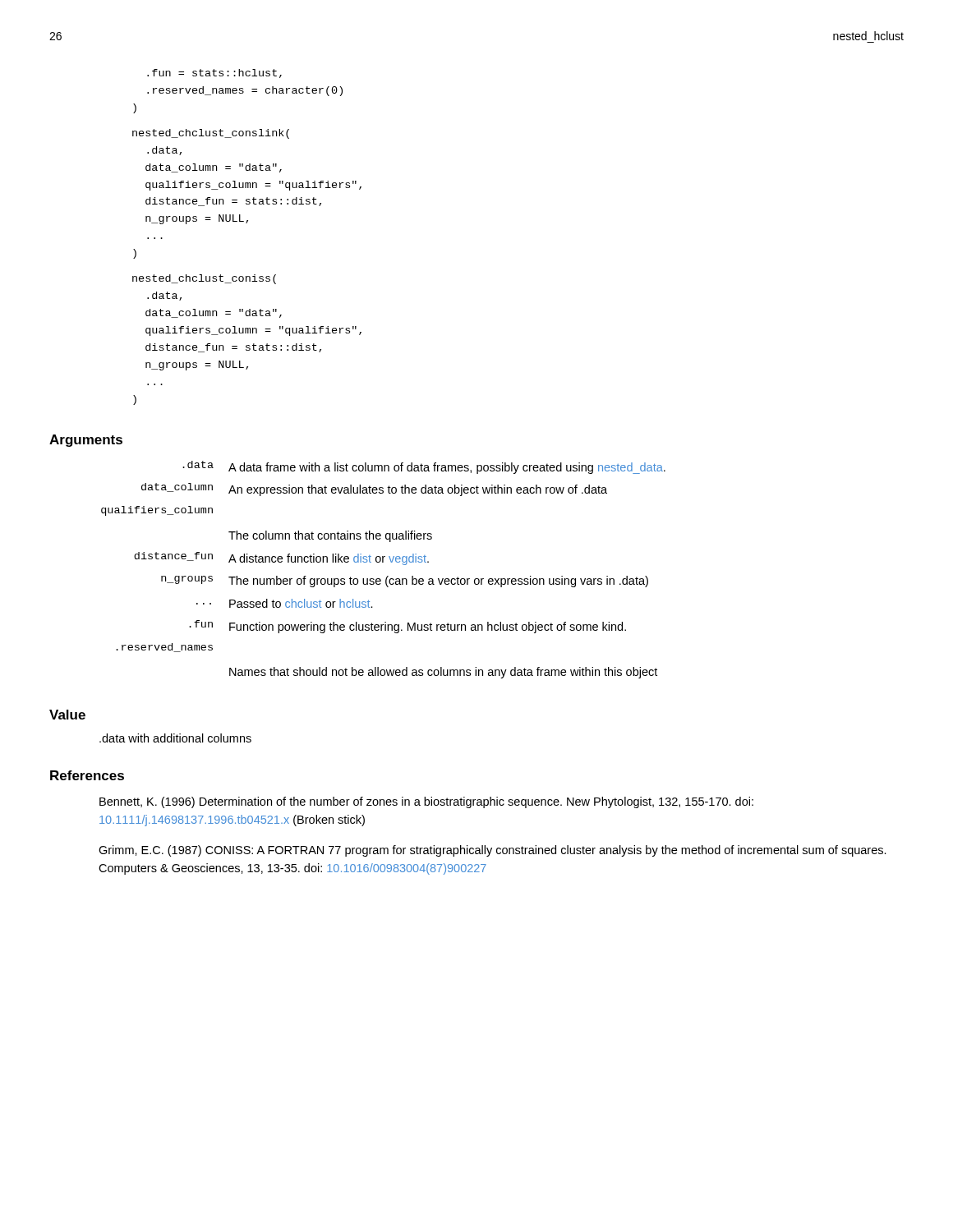Find the block on this page that starts "nested_chclust_coniss( .data, data_column ="
The width and height of the screenshot is (953, 1232).
(x=204, y=279)
